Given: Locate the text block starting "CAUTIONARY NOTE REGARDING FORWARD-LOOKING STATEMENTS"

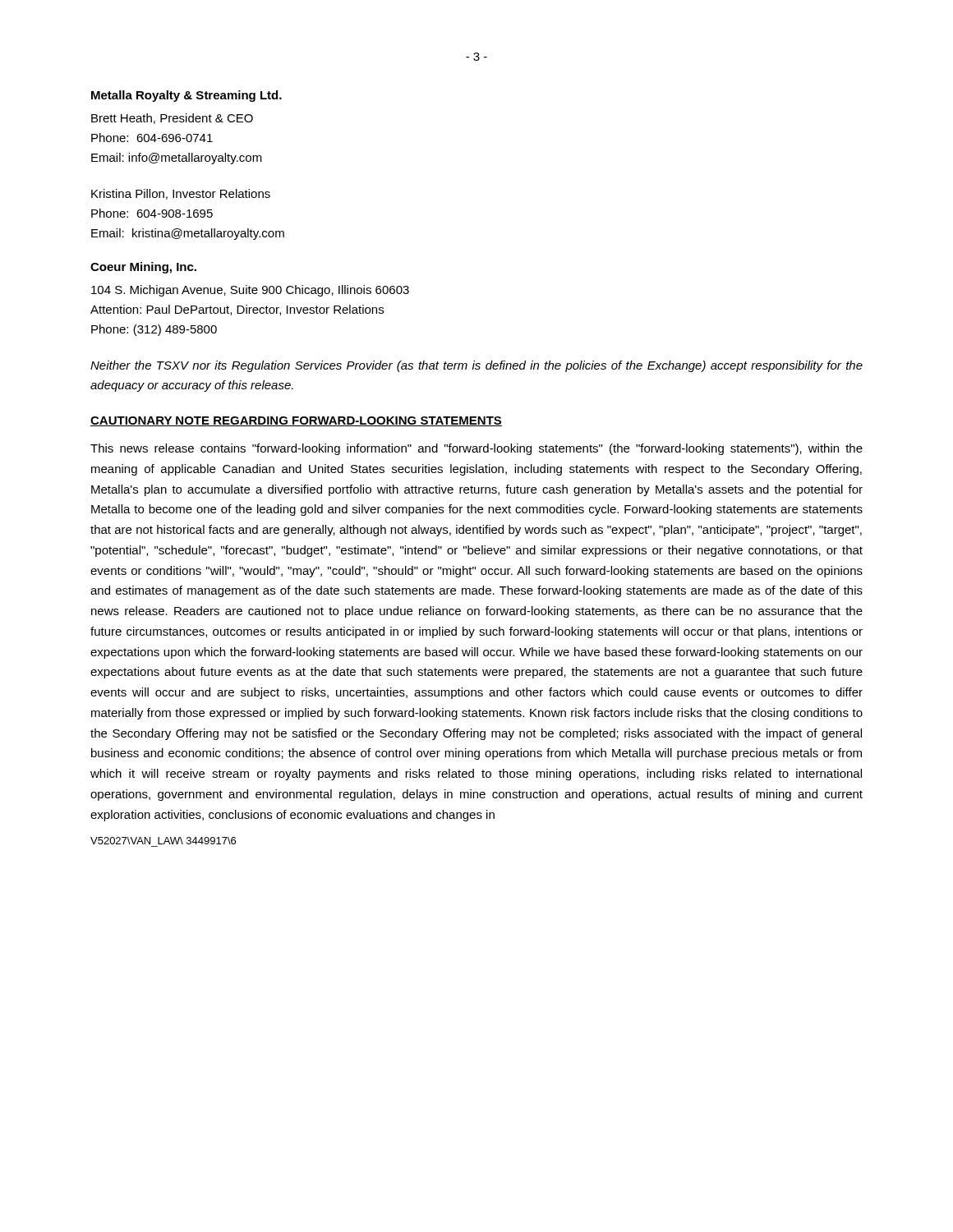Looking at the screenshot, I should [x=296, y=420].
